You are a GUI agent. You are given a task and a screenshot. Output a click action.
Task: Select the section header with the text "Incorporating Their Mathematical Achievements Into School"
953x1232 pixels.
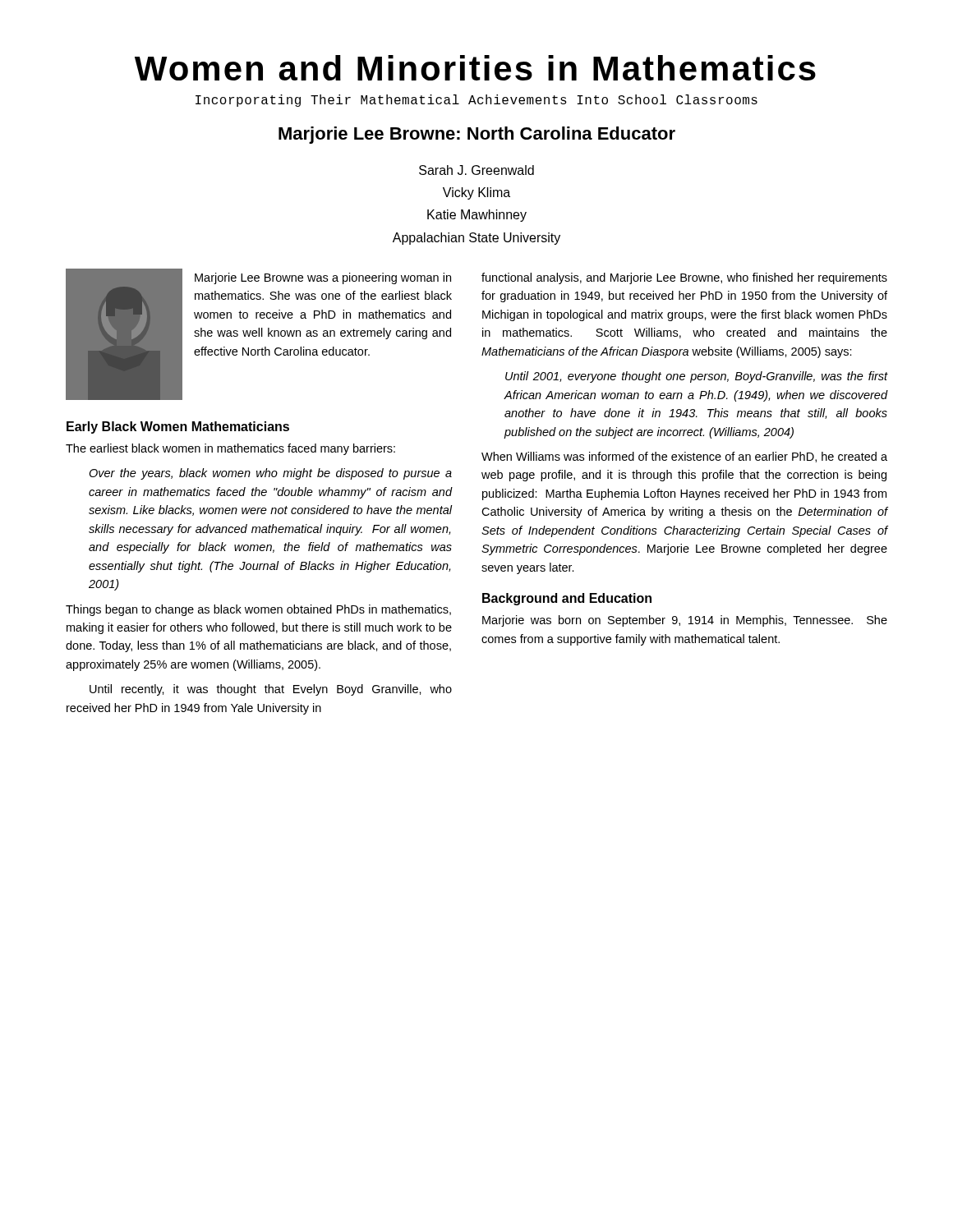pyautogui.click(x=476, y=101)
